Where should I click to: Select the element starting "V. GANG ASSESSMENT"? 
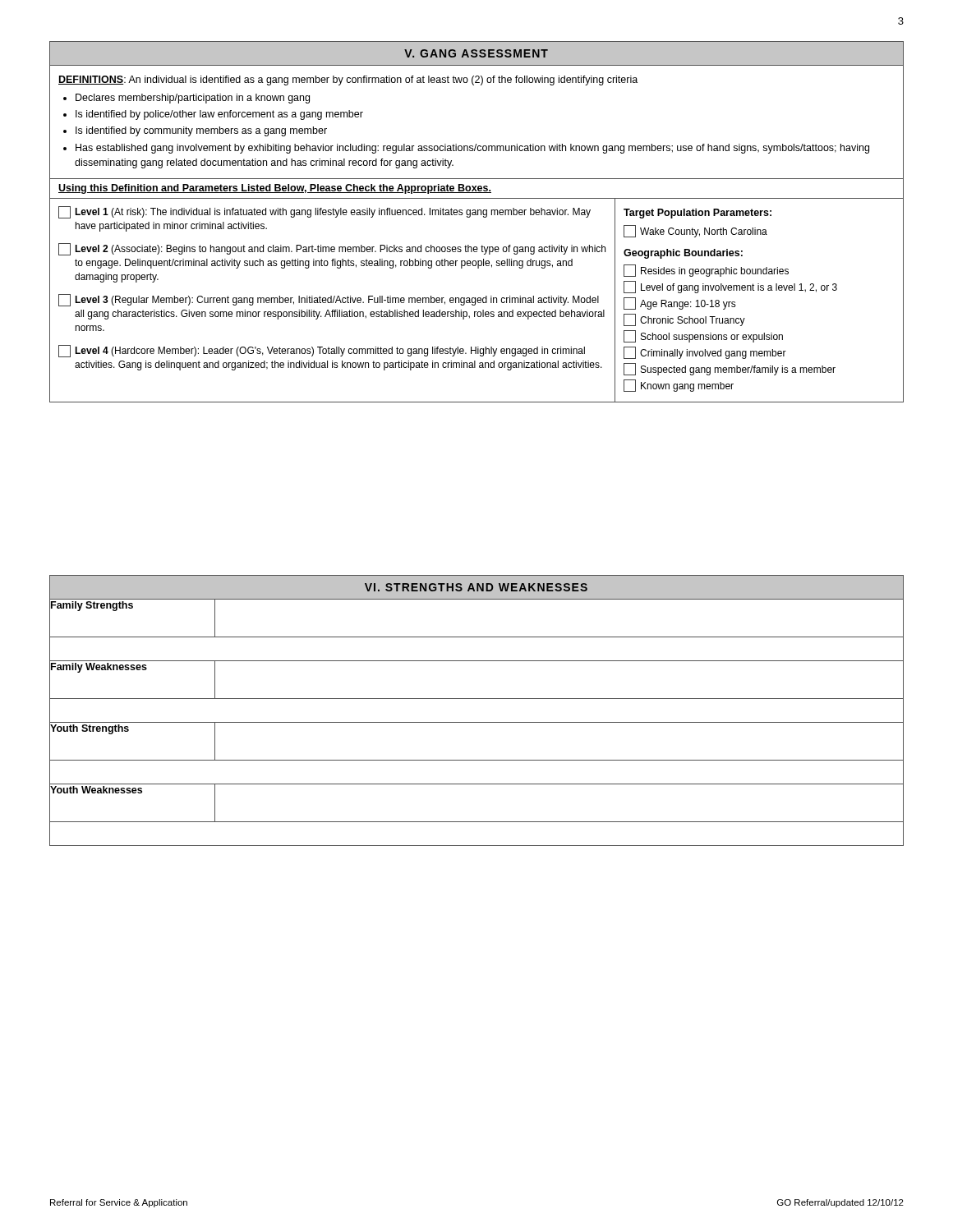pos(476,222)
